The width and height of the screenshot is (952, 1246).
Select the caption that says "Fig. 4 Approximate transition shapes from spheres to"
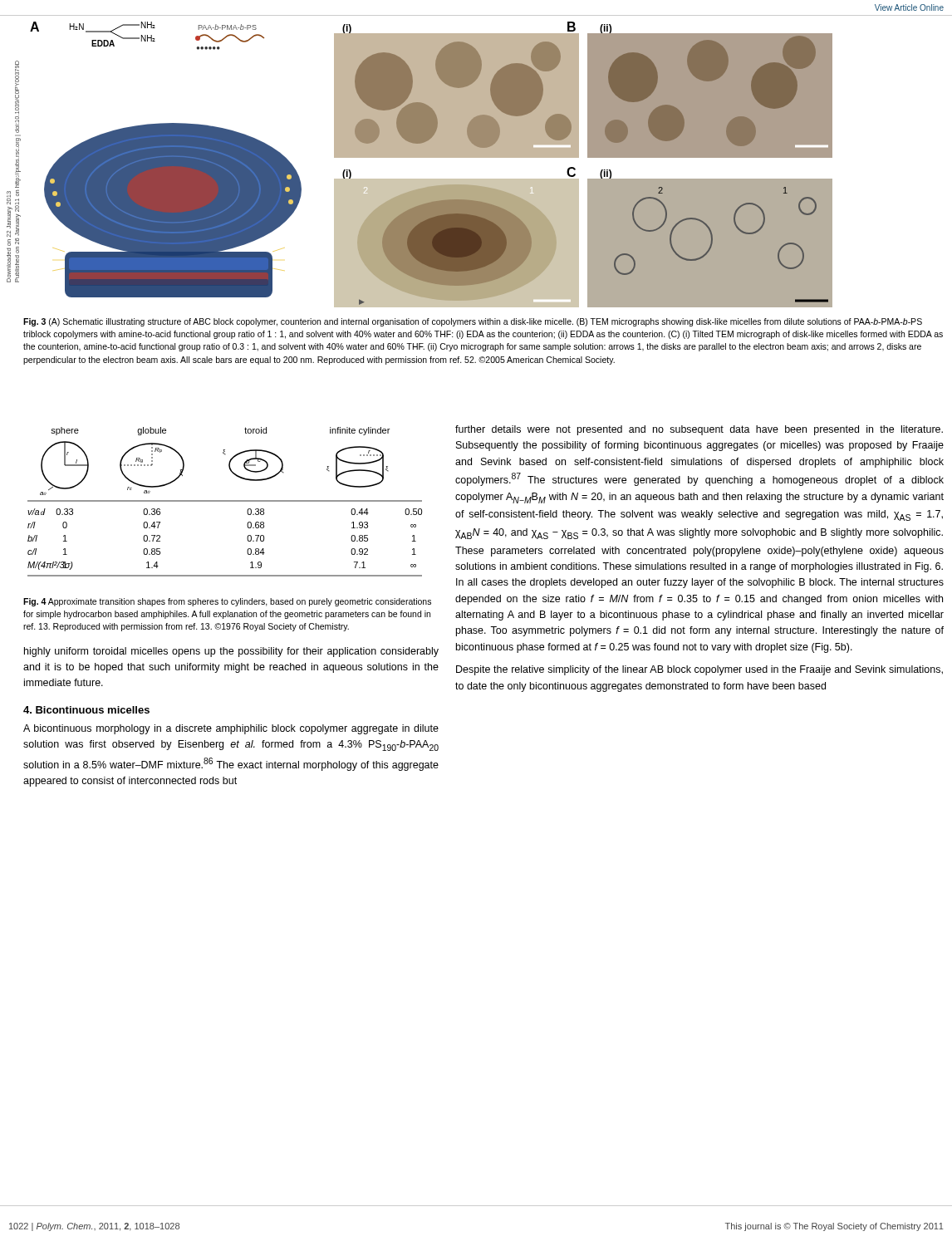pyautogui.click(x=227, y=614)
